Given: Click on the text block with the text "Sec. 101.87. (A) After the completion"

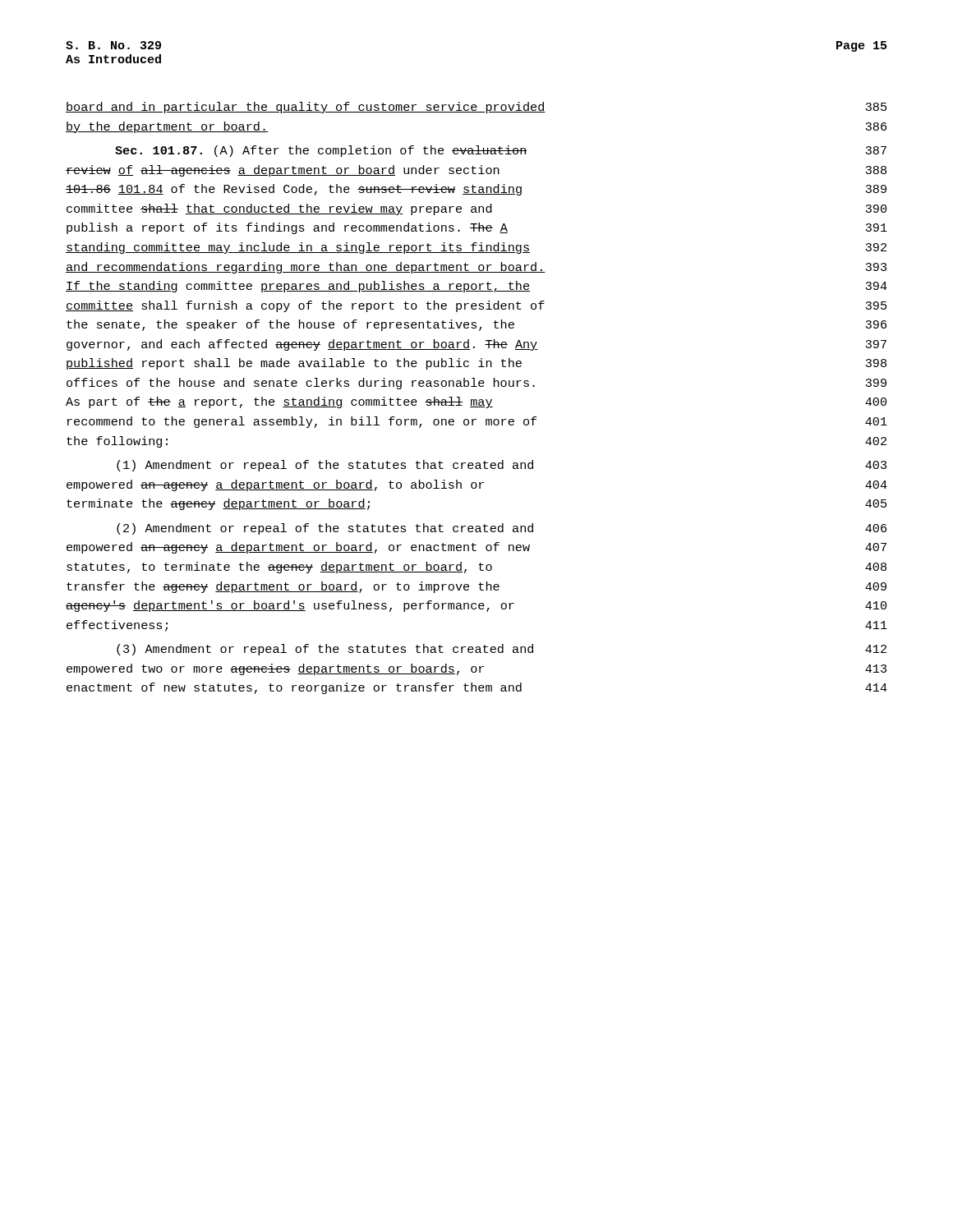Looking at the screenshot, I should 476,297.
